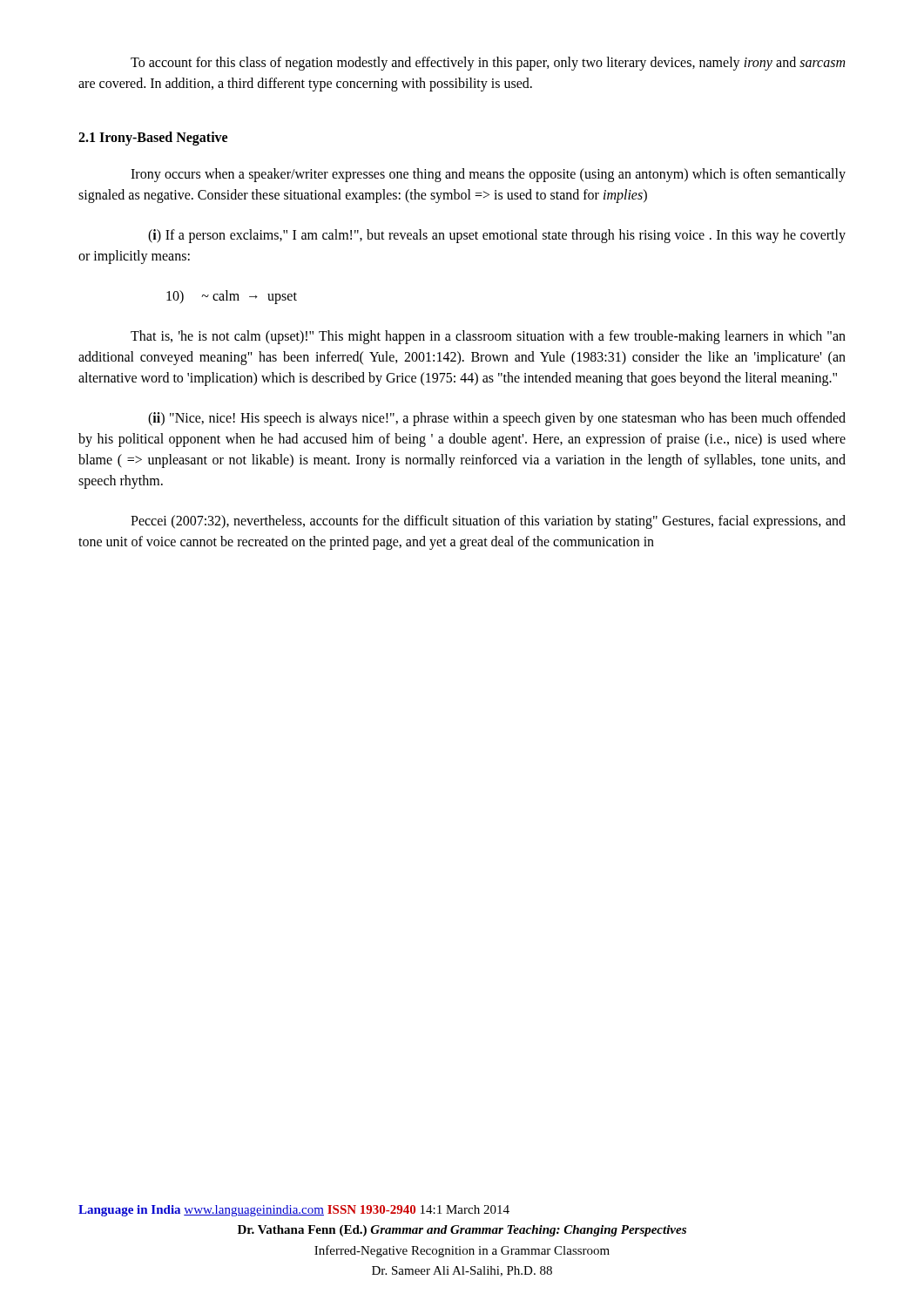Find the text that reads "10) ~ calm → upset"
The width and height of the screenshot is (924, 1307).
[232, 297]
